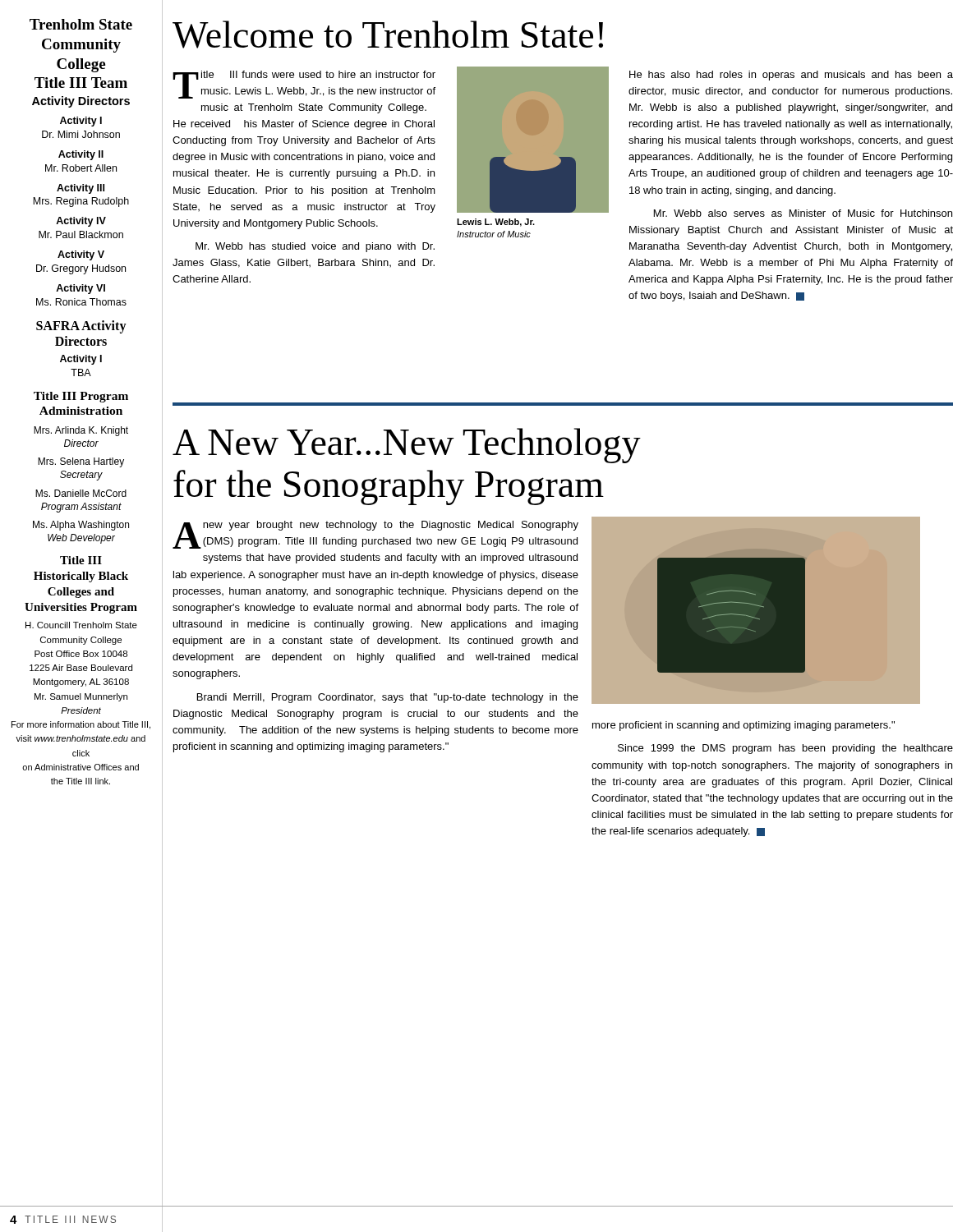953x1232 pixels.
Task: Navigate to the passage starting "Welcome to Trenholm"
Action: tap(390, 35)
